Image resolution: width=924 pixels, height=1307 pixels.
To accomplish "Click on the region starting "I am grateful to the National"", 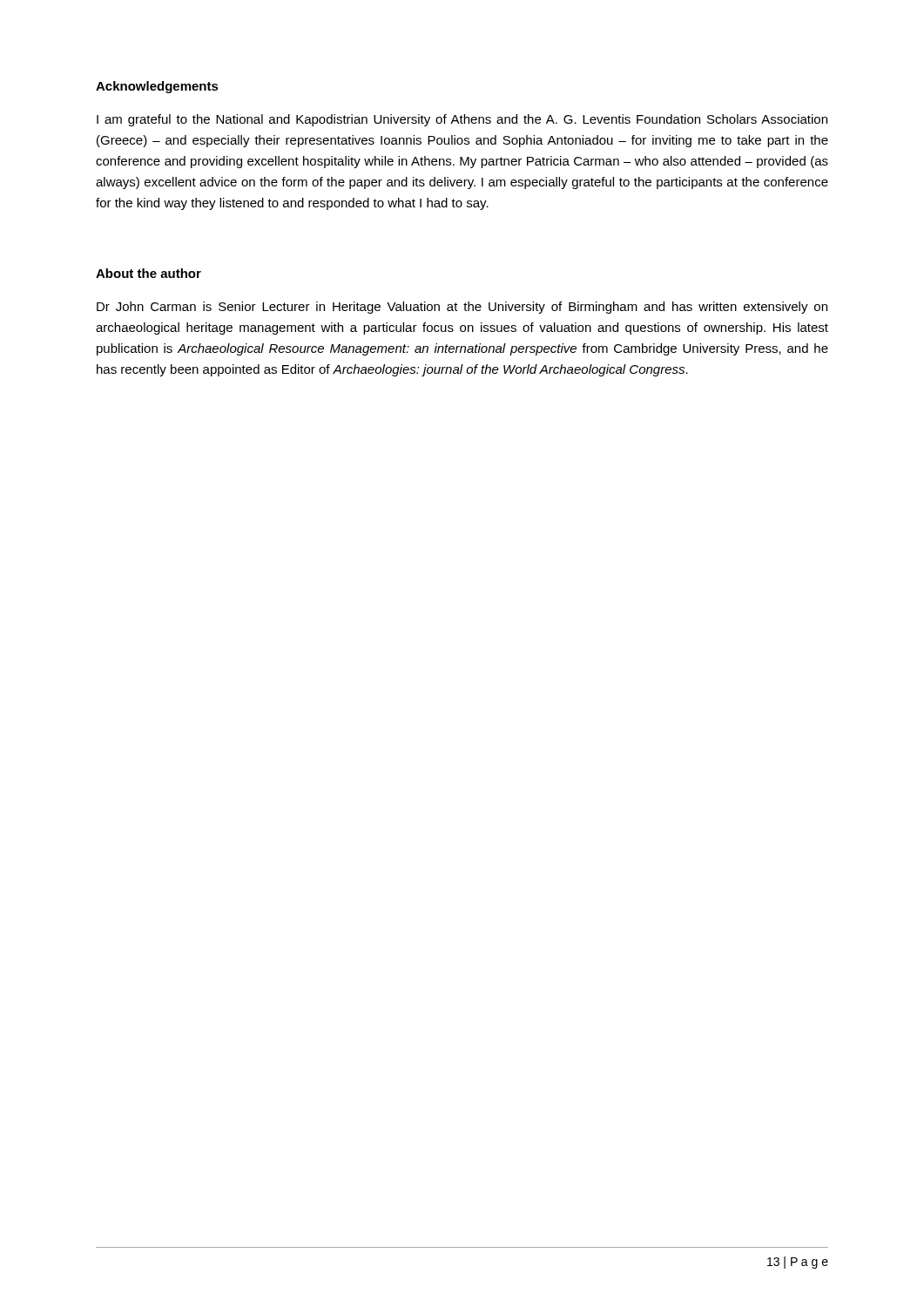I will (x=462, y=161).
